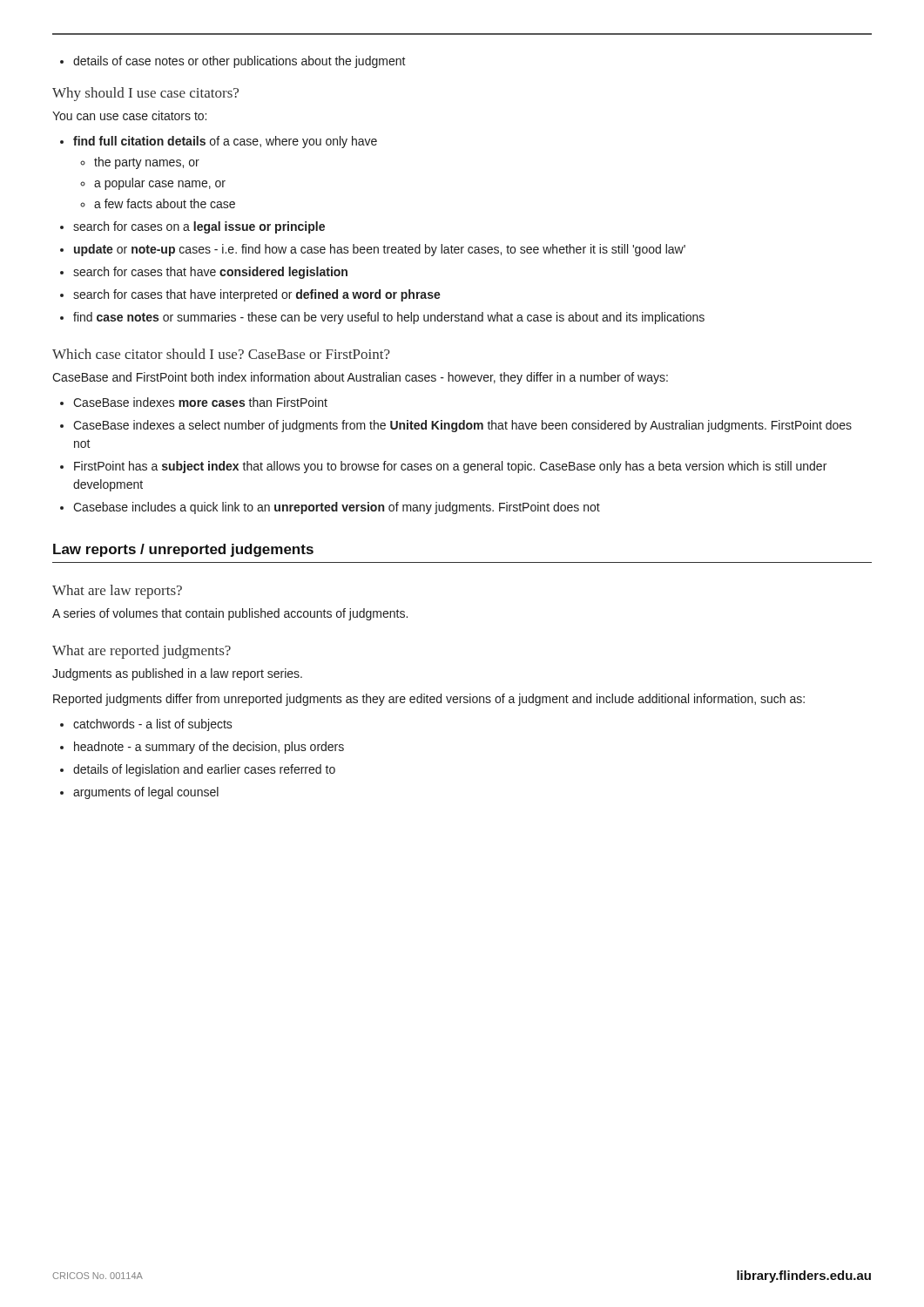Click the passage that begins "You can use case citators"
The height and width of the screenshot is (1307, 924).
130,116
